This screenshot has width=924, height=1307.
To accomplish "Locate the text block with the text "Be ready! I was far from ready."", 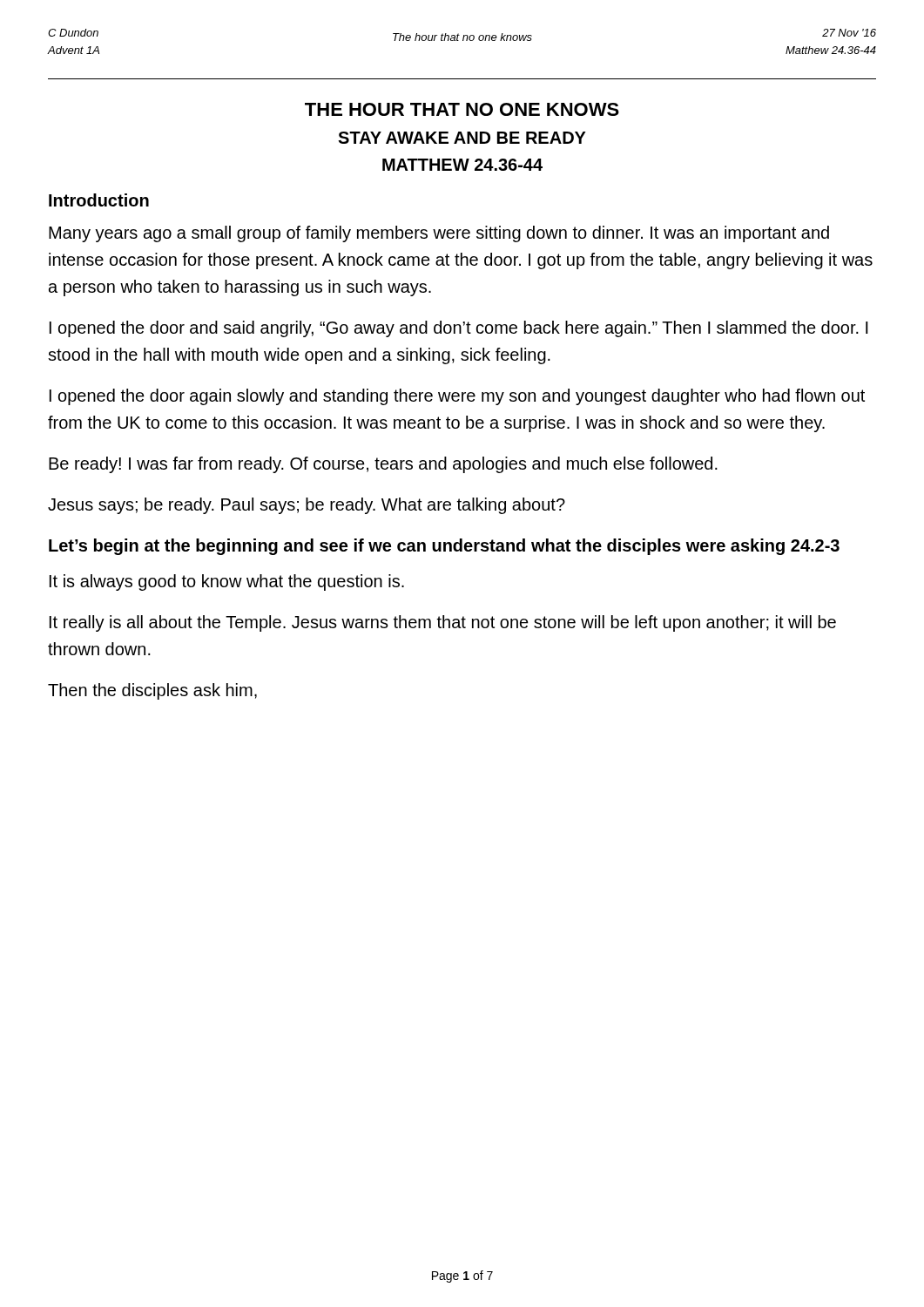I will tap(383, 464).
